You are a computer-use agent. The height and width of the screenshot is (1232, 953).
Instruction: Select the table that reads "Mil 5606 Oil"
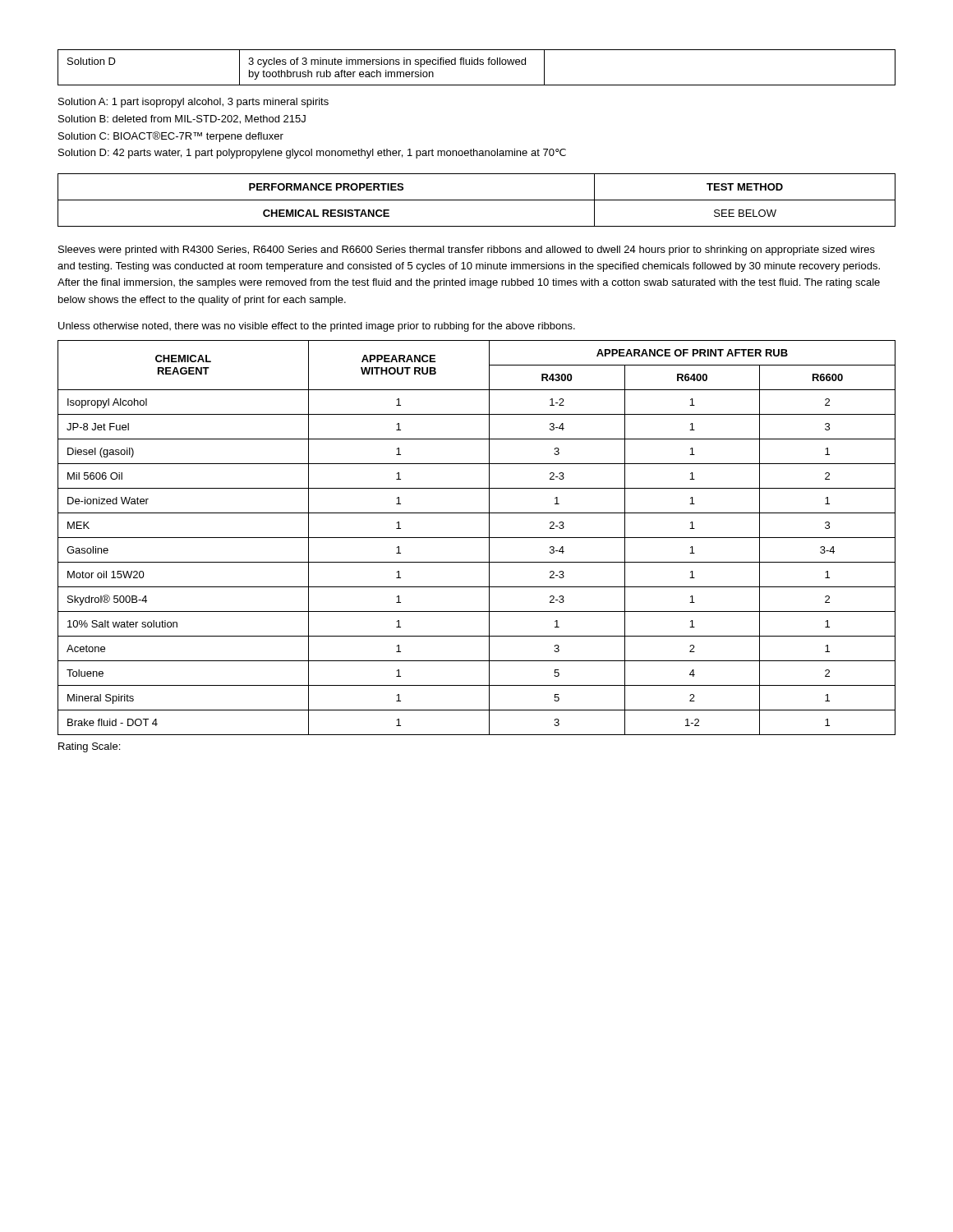click(x=476, y=537)
